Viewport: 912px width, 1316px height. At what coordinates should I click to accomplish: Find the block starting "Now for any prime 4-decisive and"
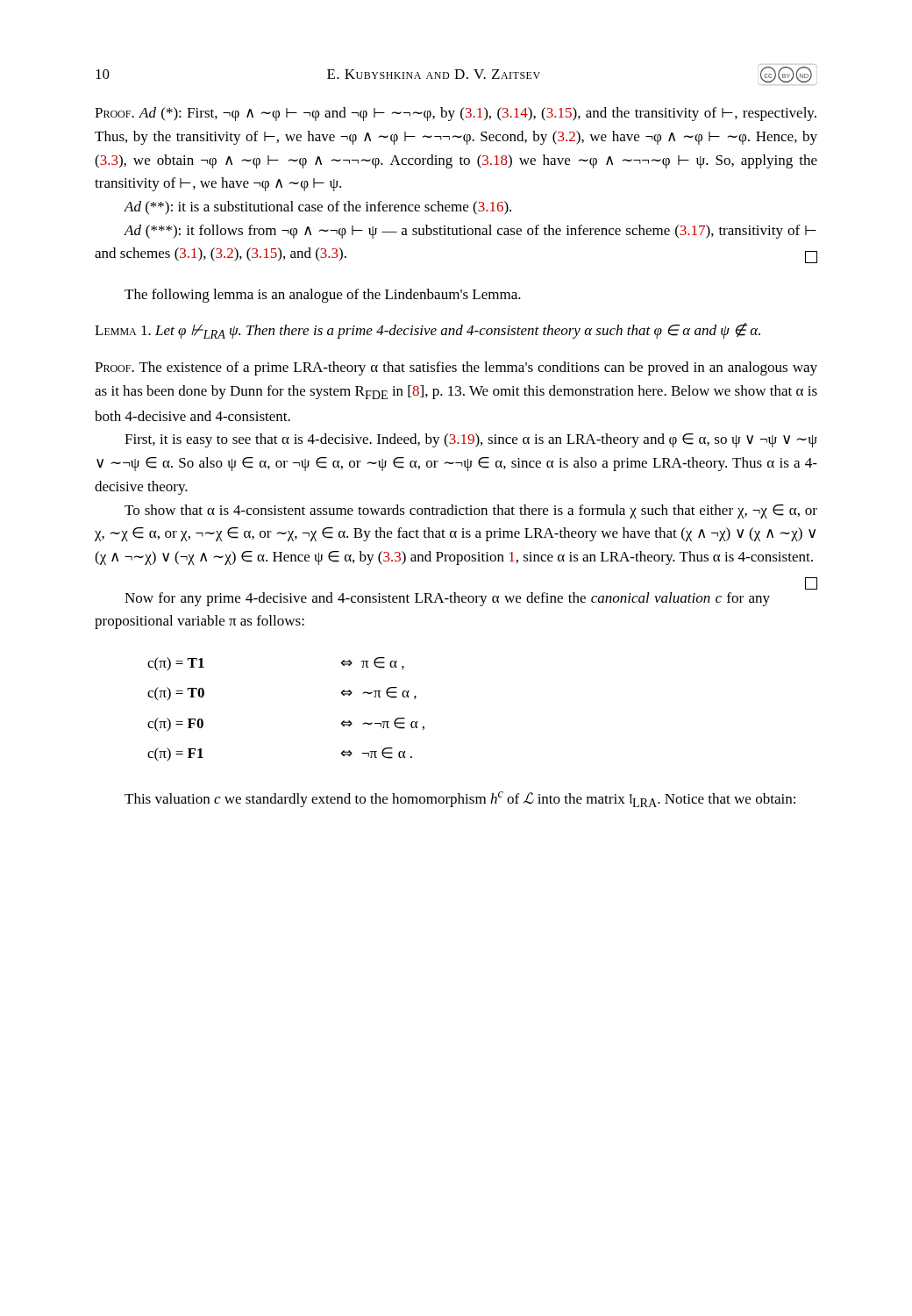tap(456, 610)
